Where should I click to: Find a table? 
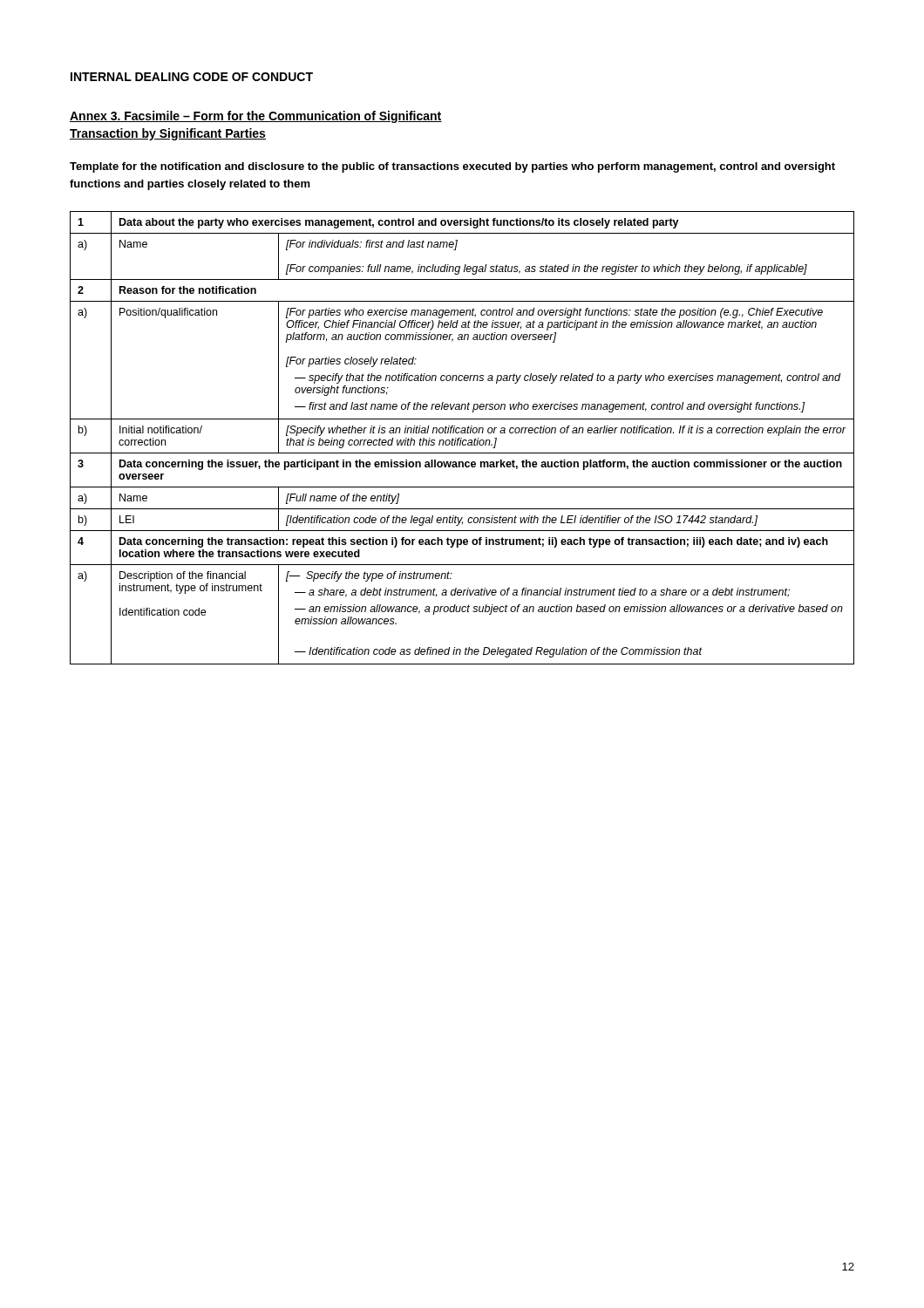click(462, 438)
